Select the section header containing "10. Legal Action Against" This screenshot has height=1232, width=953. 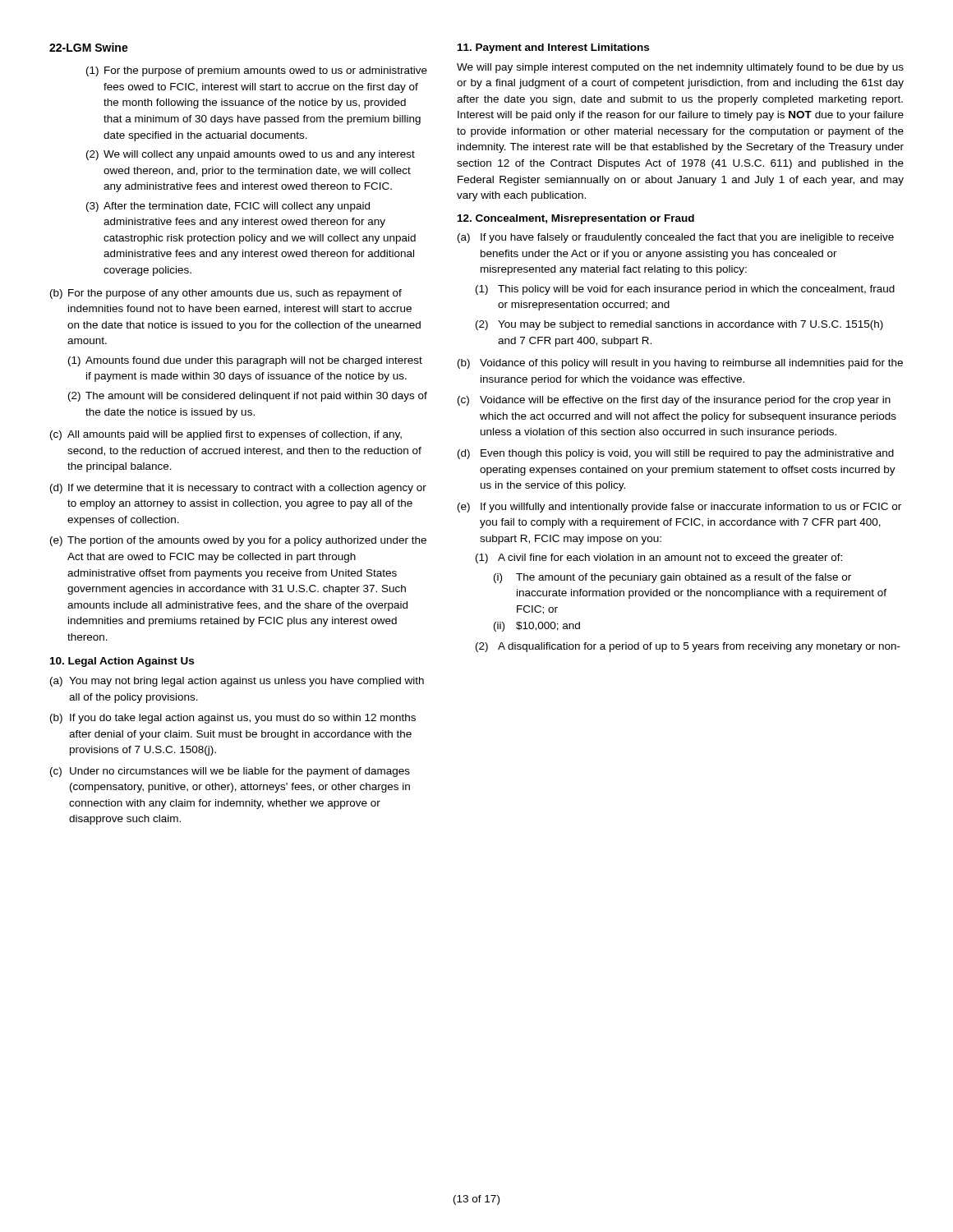pos(122,661)
